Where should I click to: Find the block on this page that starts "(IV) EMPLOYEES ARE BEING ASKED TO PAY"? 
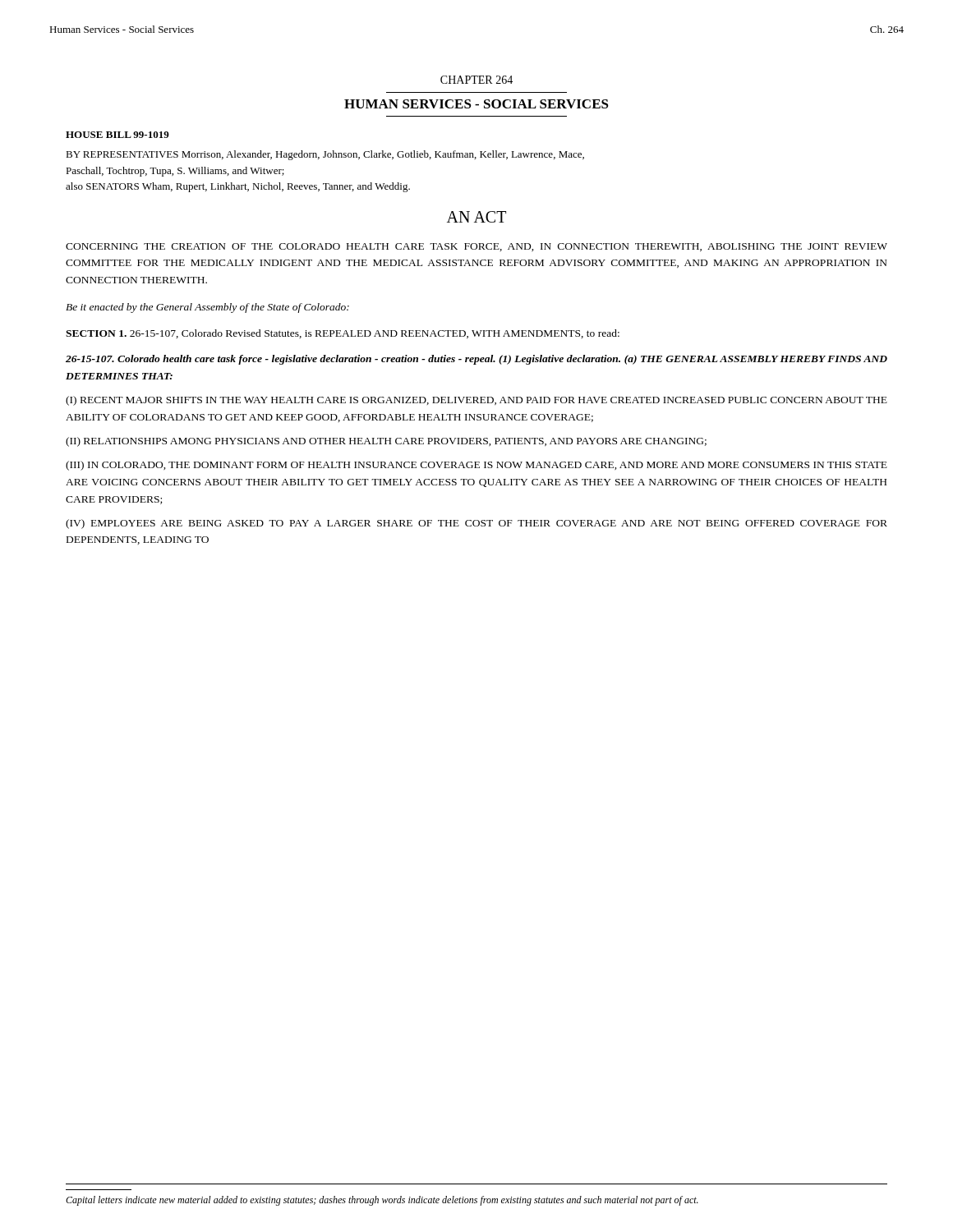click(x=476, y=531)
